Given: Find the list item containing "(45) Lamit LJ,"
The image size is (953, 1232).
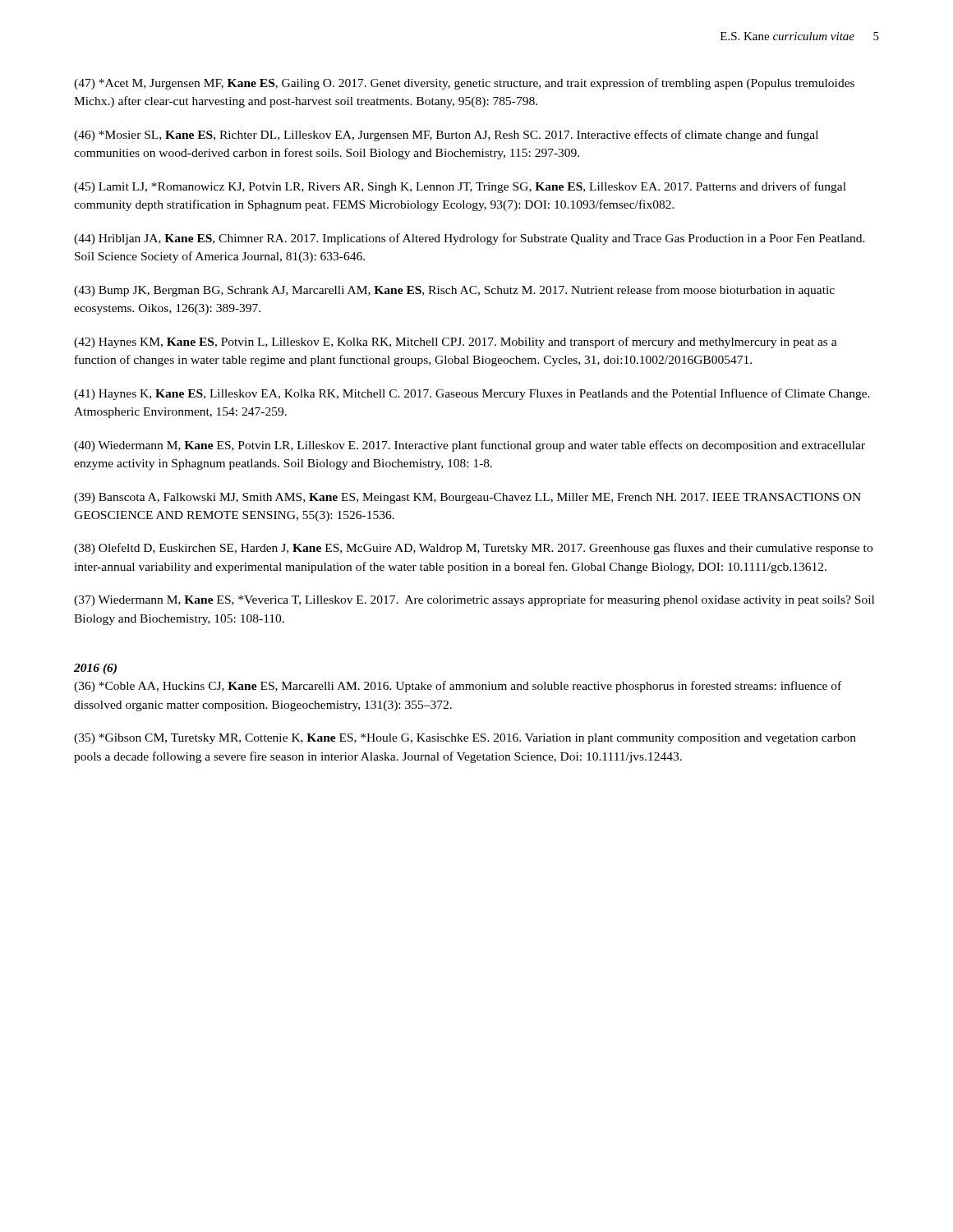Looking at the screenshot, I should [x=460, y=195].
